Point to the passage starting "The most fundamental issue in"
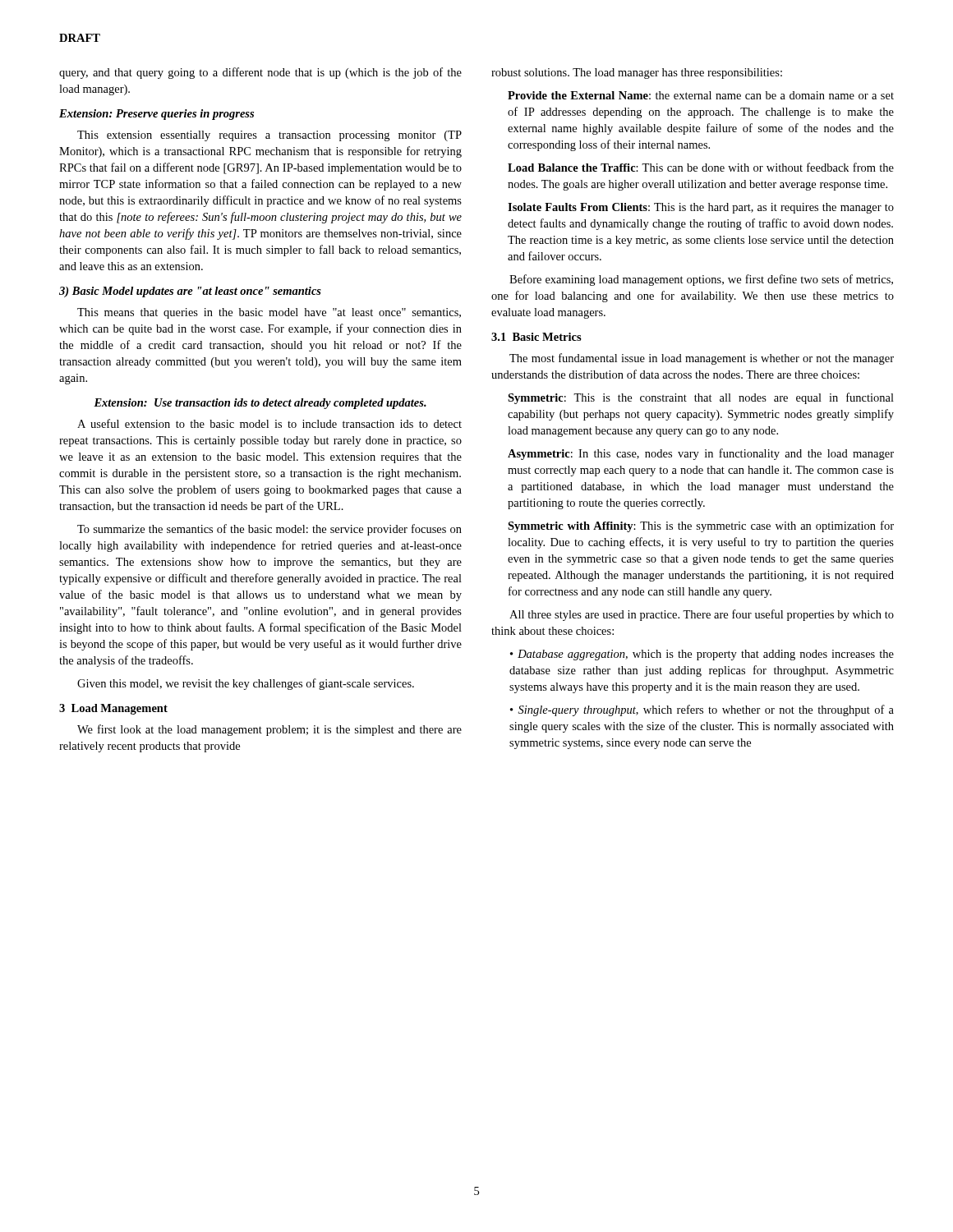The height and width of the screenshot is (1232, 953). [693, 366]
